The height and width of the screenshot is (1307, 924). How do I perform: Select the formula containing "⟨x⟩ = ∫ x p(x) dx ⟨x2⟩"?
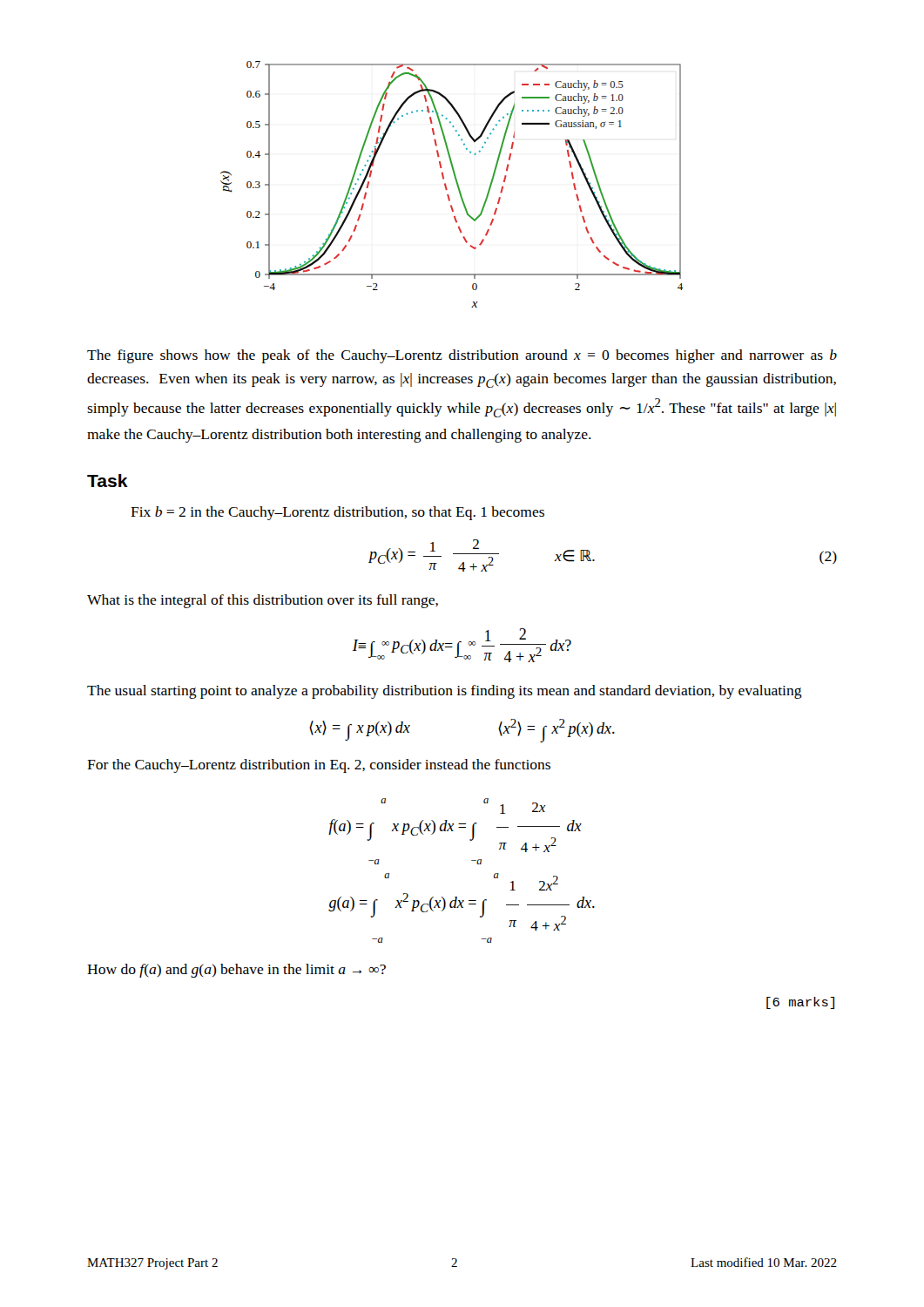pyautogui.click(x=370, y=729)
